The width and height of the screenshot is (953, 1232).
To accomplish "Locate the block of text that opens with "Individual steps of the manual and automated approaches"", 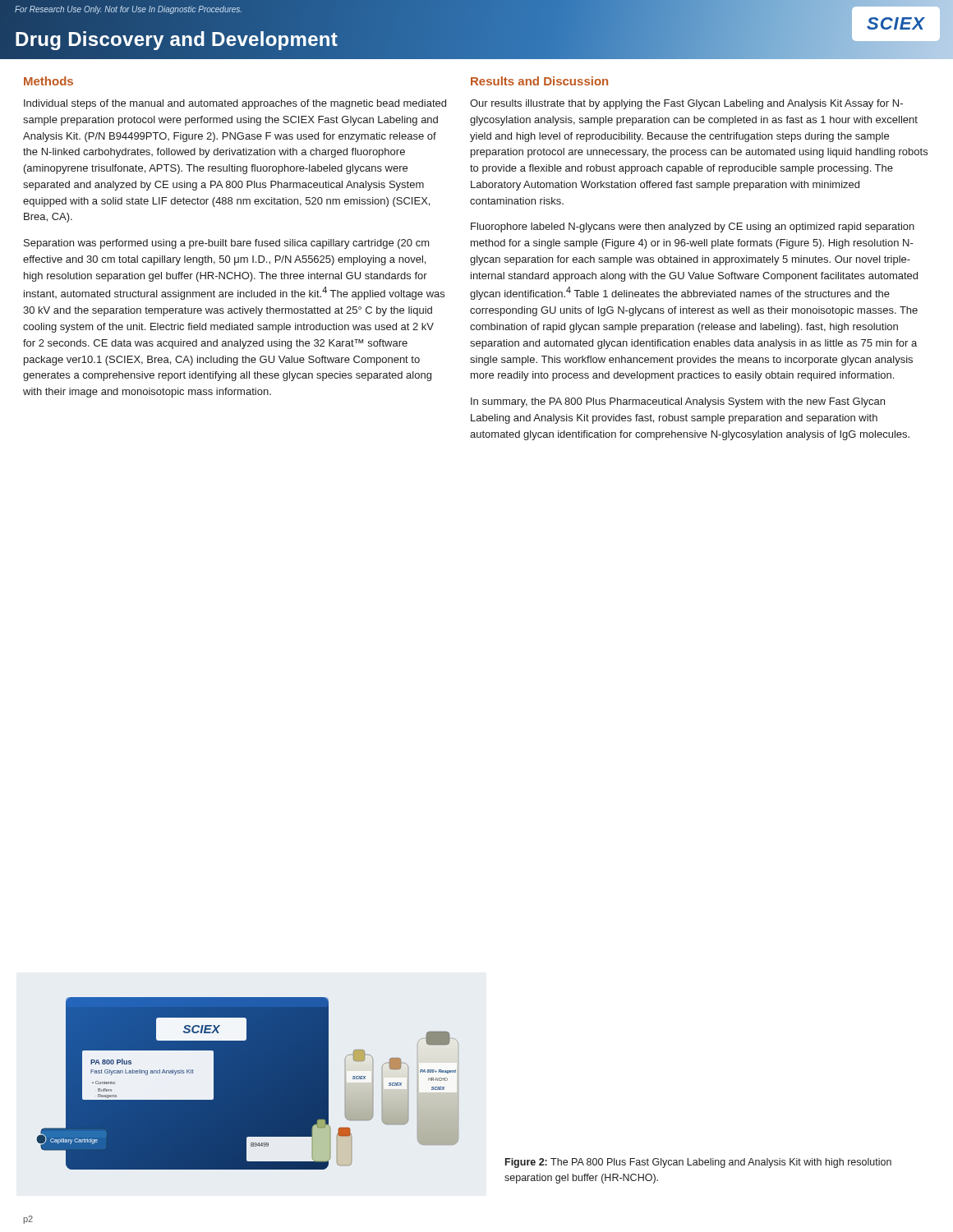I will 235,160.
